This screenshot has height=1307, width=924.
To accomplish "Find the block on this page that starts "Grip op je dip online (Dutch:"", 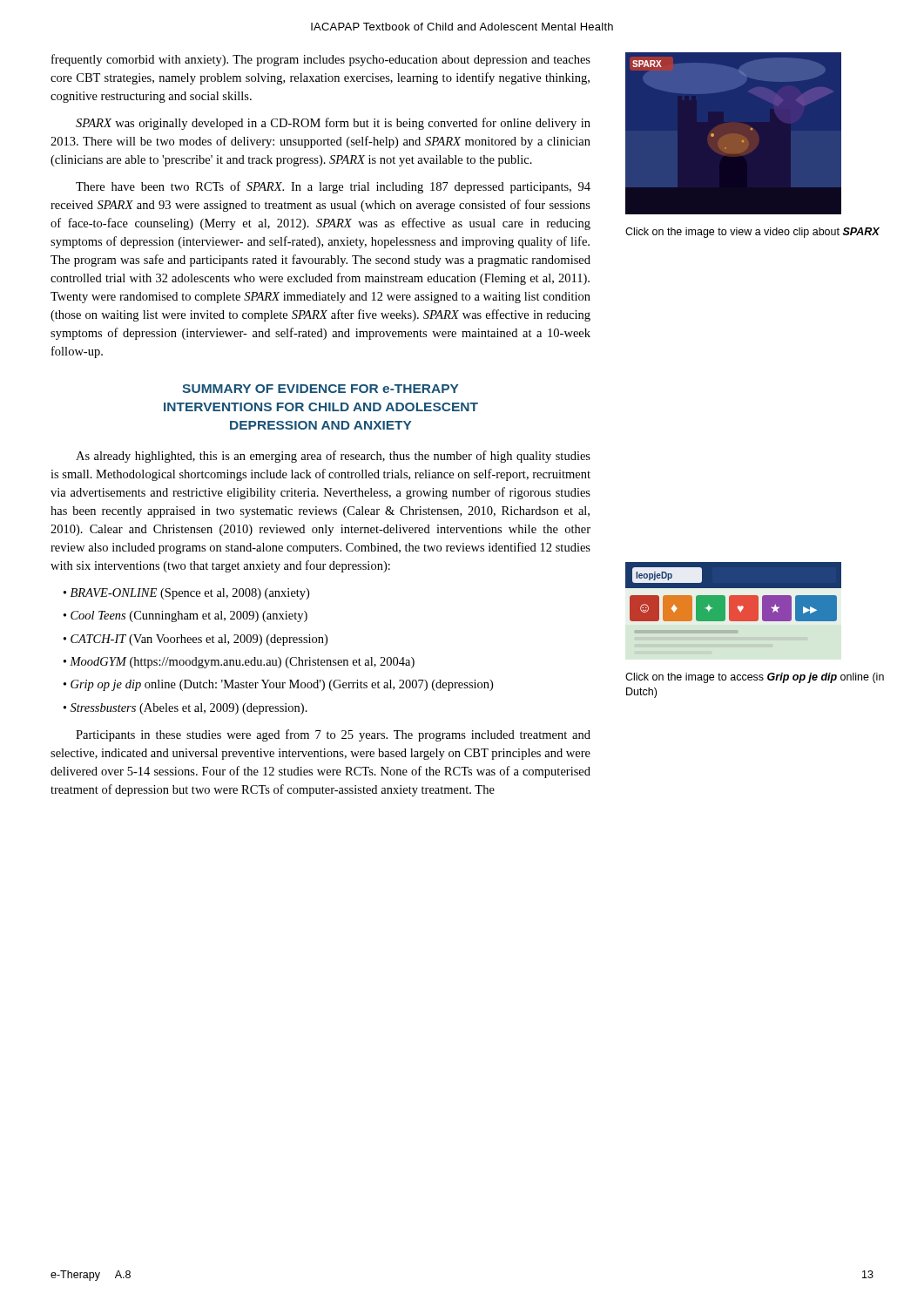I will pos(282,684).
